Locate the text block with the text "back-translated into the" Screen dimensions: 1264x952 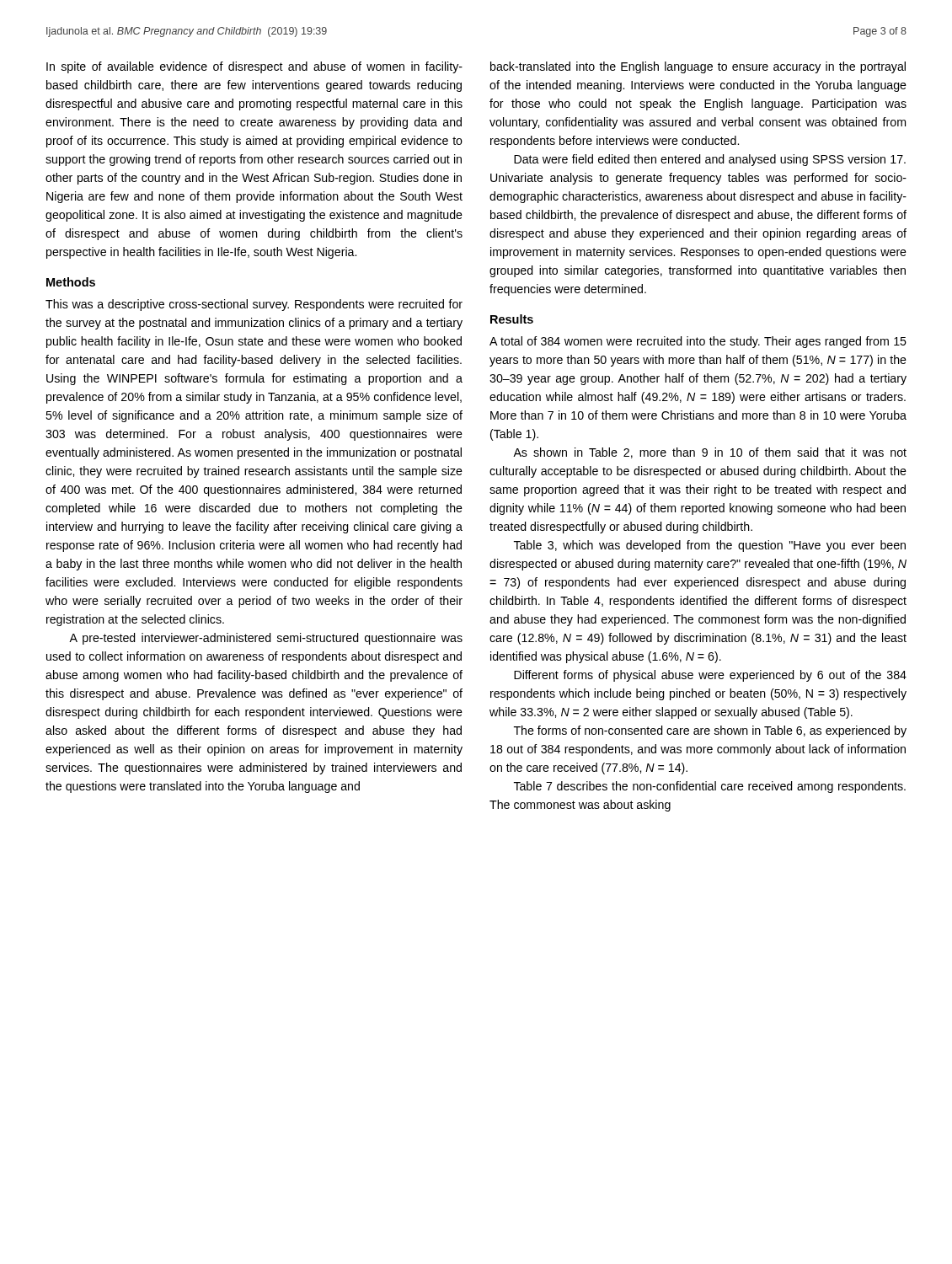click(698, 104)
